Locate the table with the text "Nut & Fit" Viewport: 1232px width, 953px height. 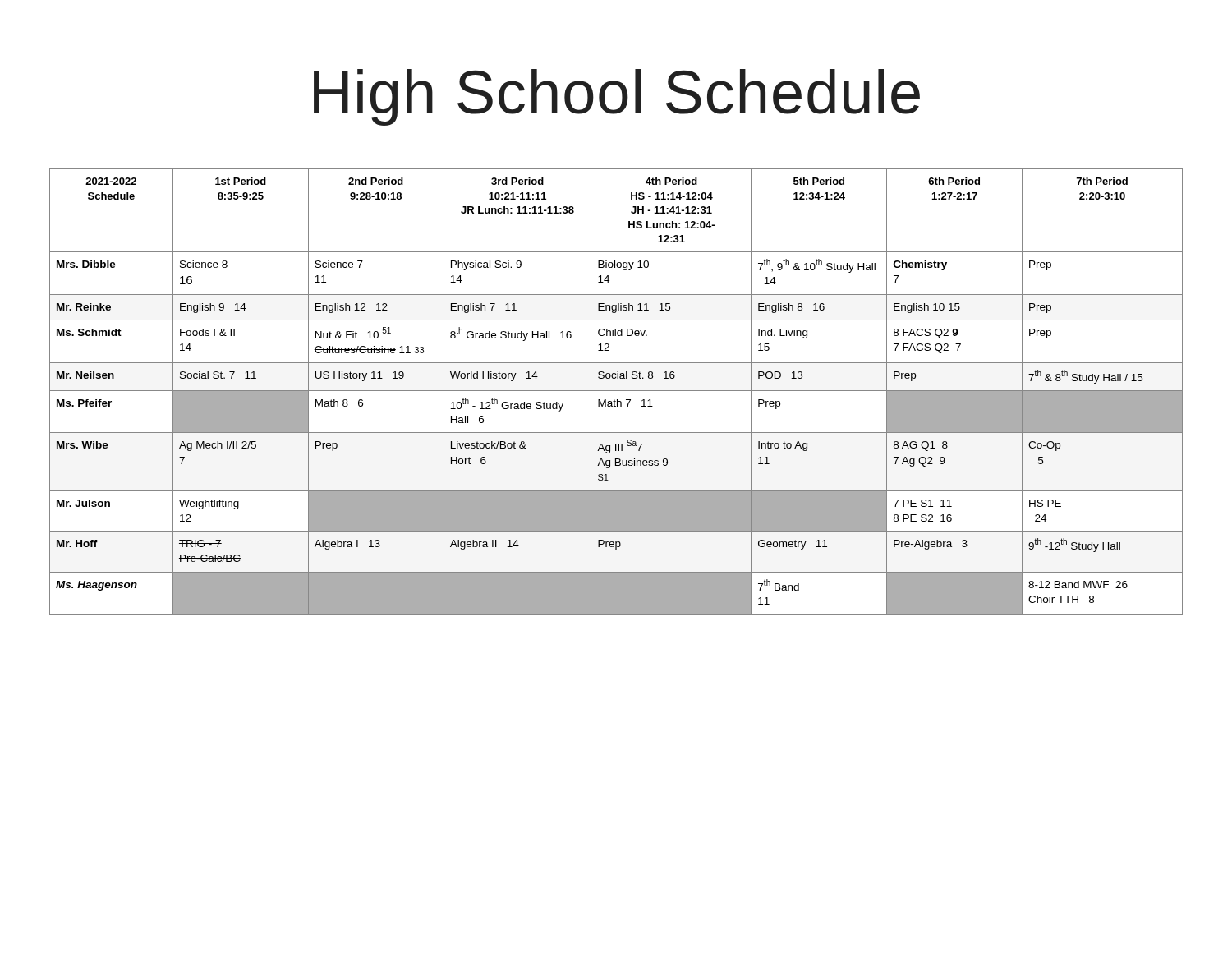click(616, 392)
